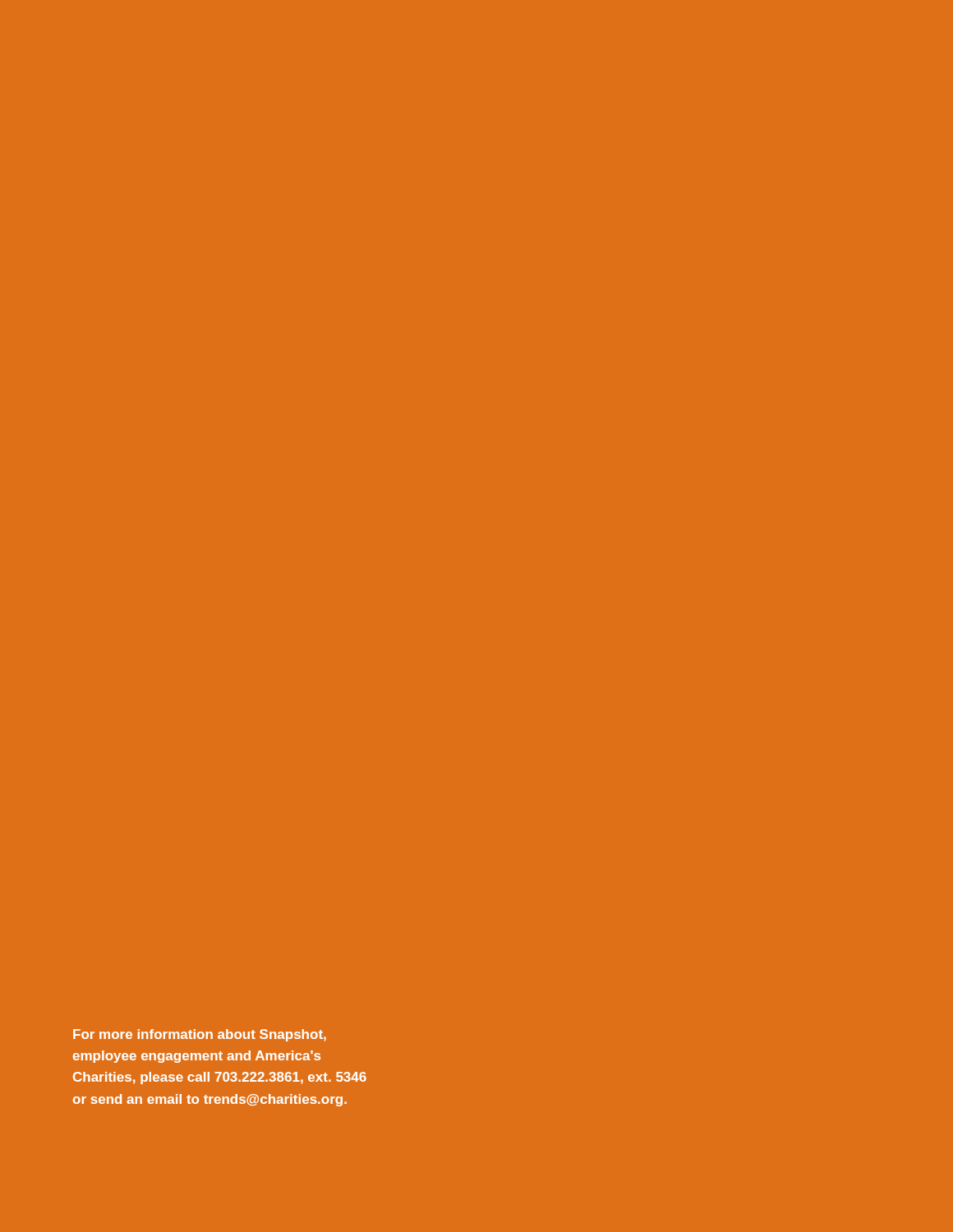
Task: Click the passage that begins "For more information about Snapshot, employee"
Action: click(219, 1067)
